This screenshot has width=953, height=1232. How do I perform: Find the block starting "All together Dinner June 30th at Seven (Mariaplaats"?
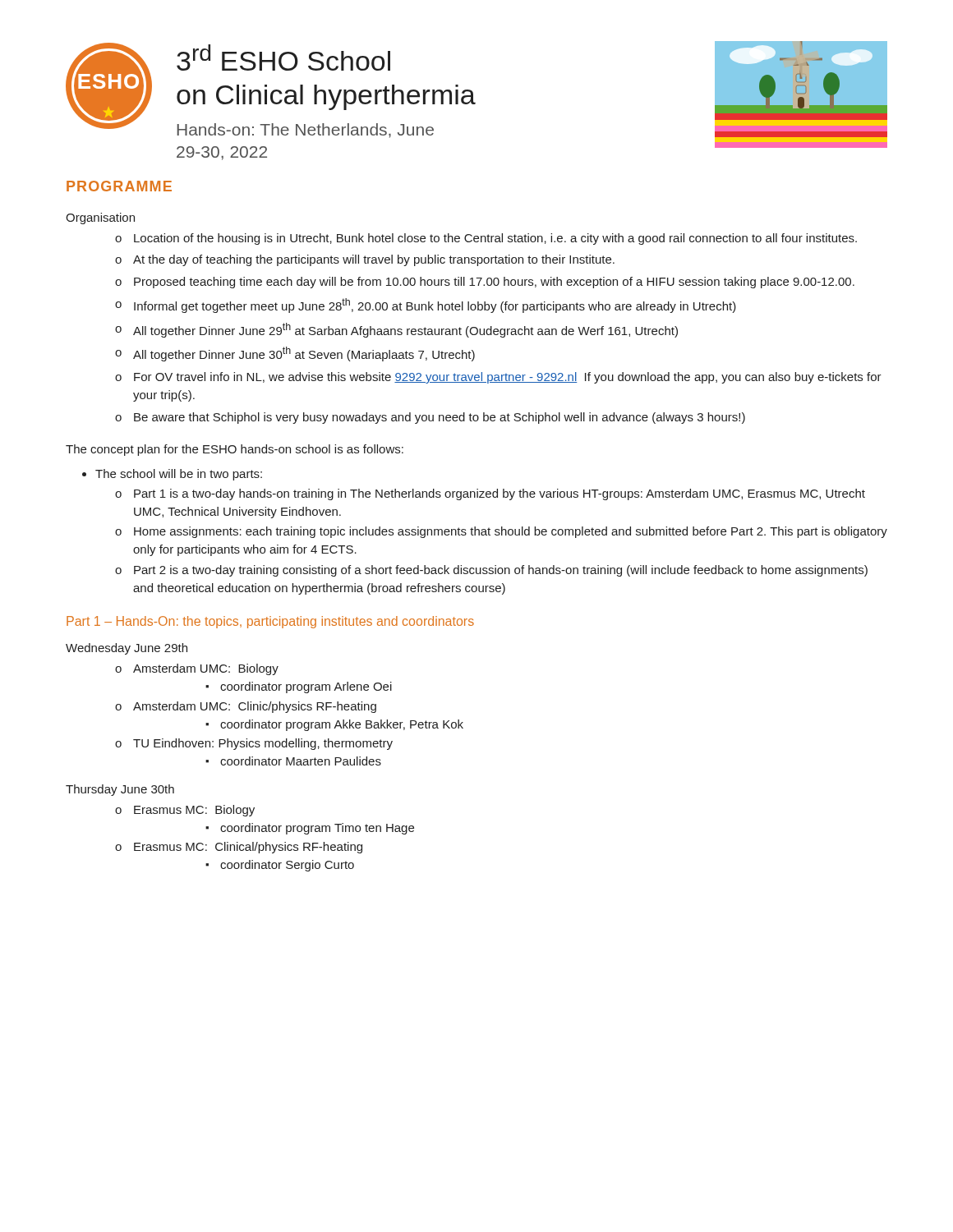304,353
